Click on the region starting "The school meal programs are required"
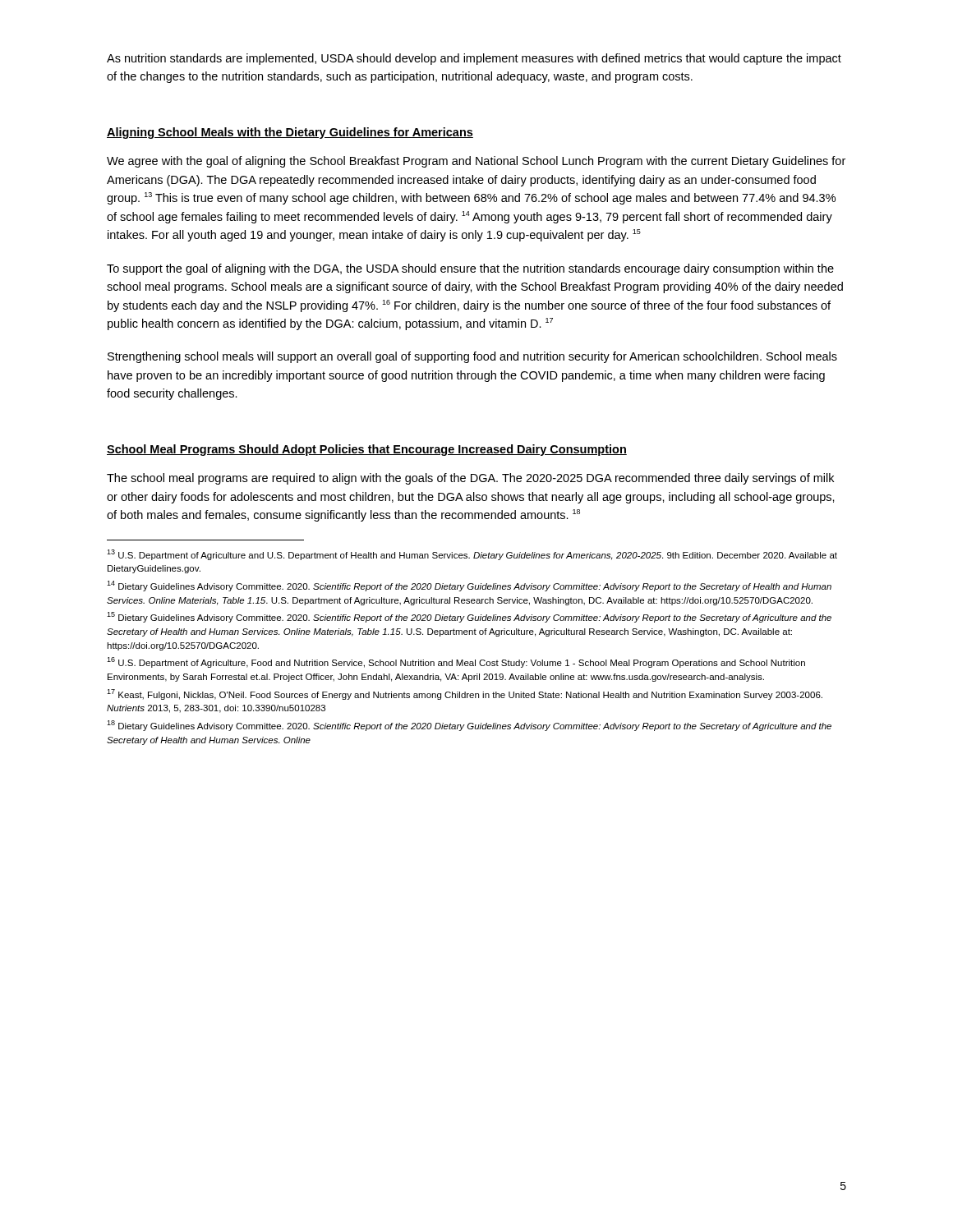The height and width of the screenshot is (1232, 953). [x=471, y=497]
